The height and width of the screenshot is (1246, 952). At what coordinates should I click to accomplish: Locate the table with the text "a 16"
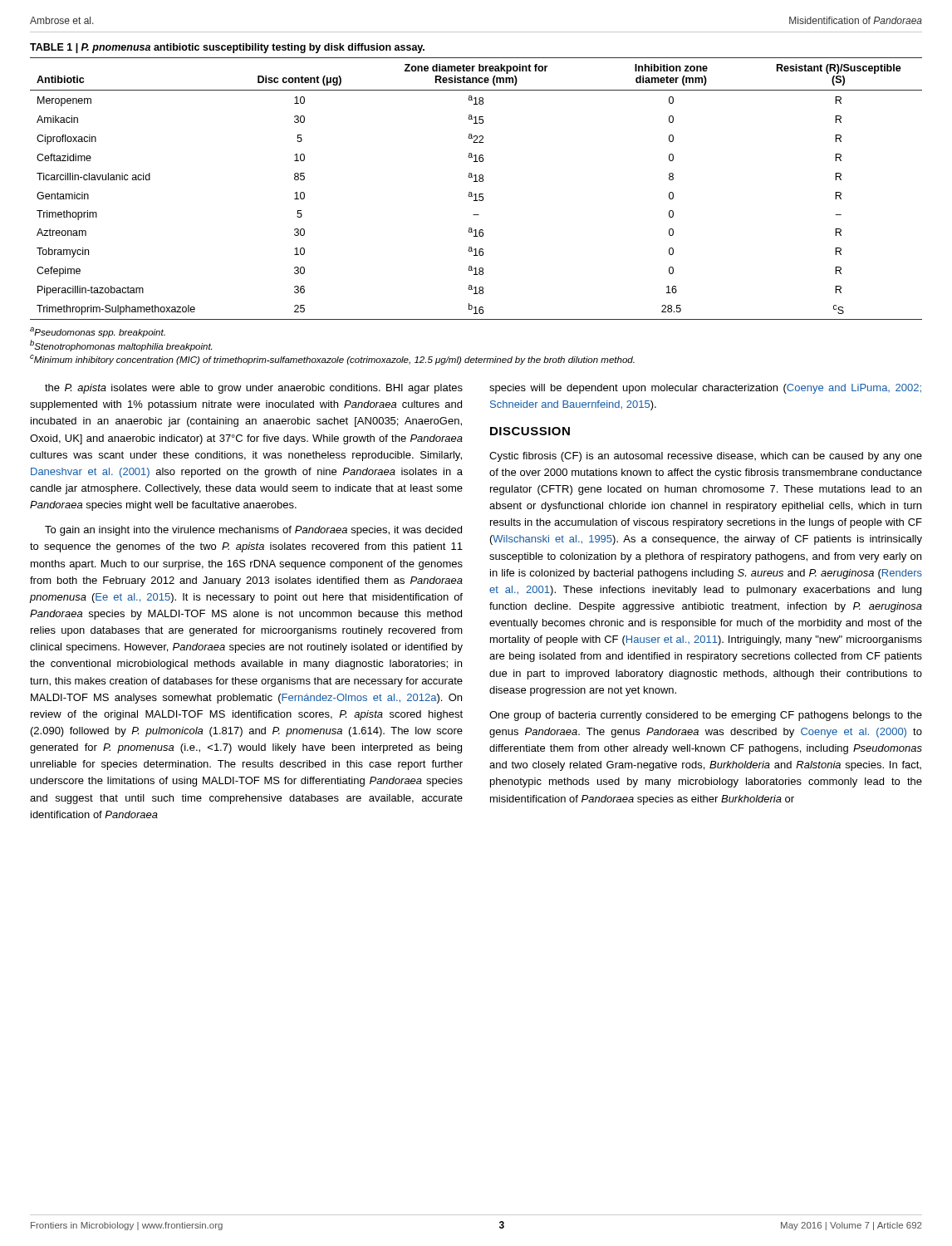[x=476, y=188]
